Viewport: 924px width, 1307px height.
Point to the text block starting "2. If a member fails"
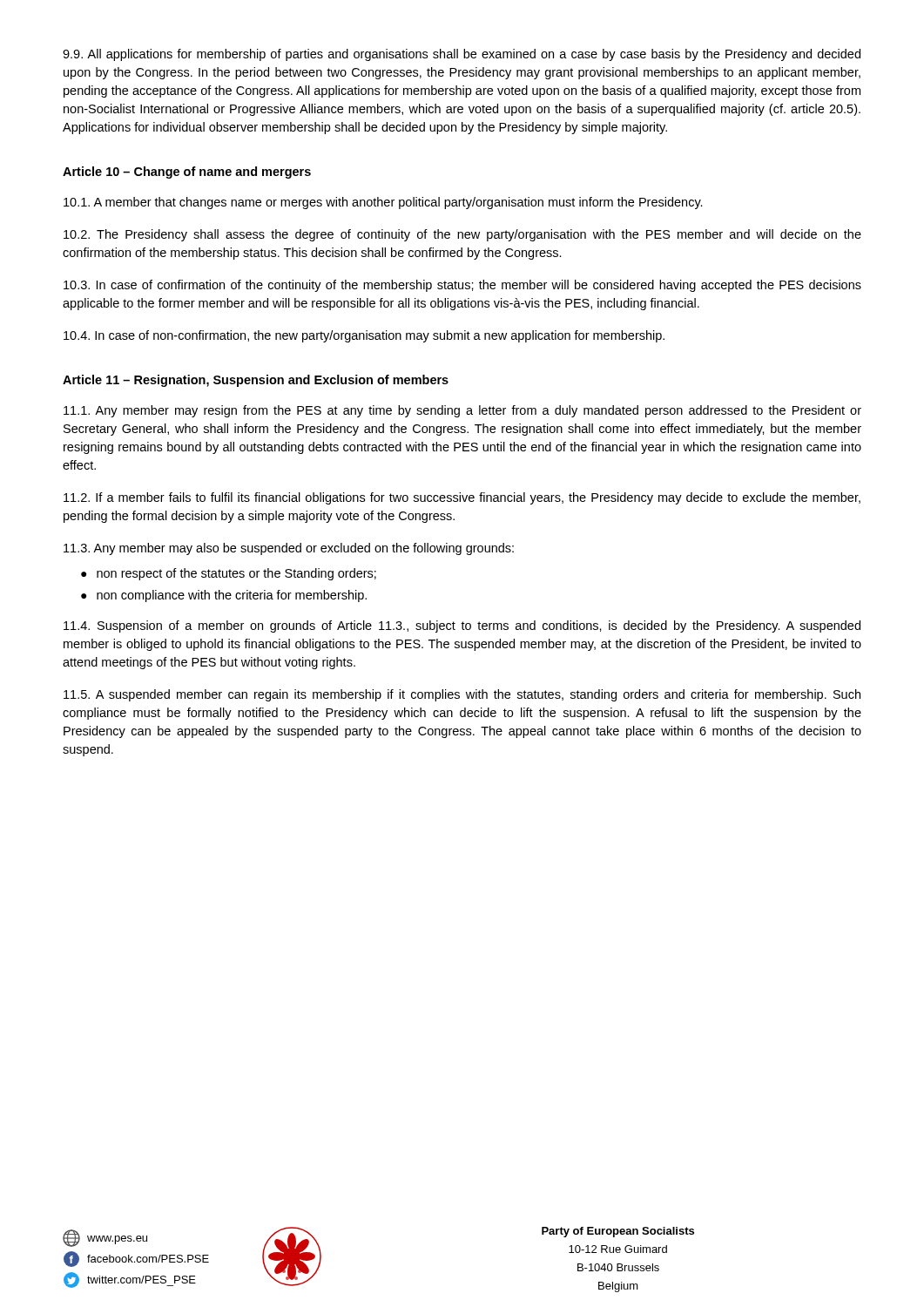pyautogui.click(x=462, y=507)
